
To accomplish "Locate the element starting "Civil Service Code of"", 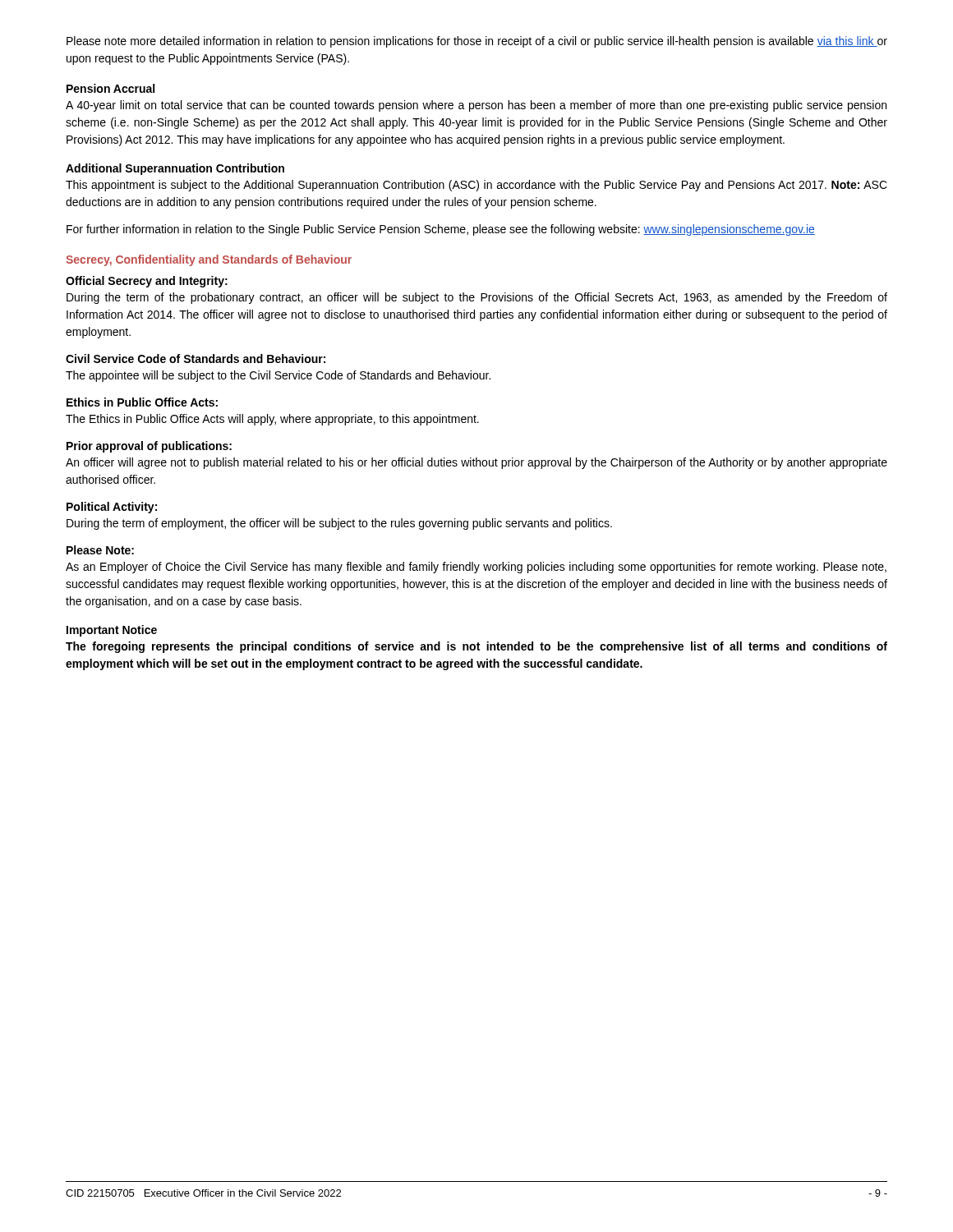I will click(x=196, y=359).
